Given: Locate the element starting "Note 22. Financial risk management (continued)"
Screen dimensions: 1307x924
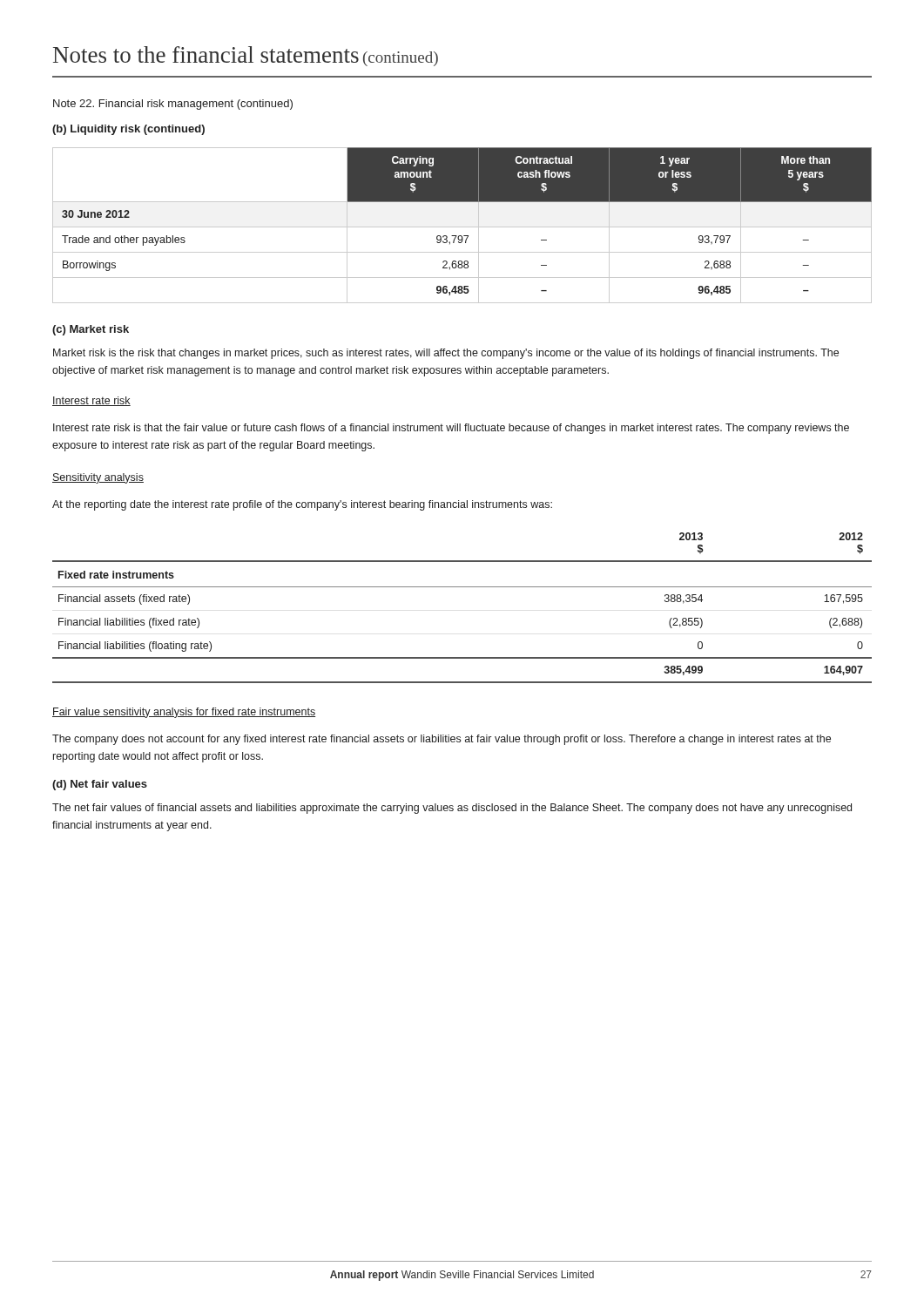Looking at the screenshot, I should [173, 103].
